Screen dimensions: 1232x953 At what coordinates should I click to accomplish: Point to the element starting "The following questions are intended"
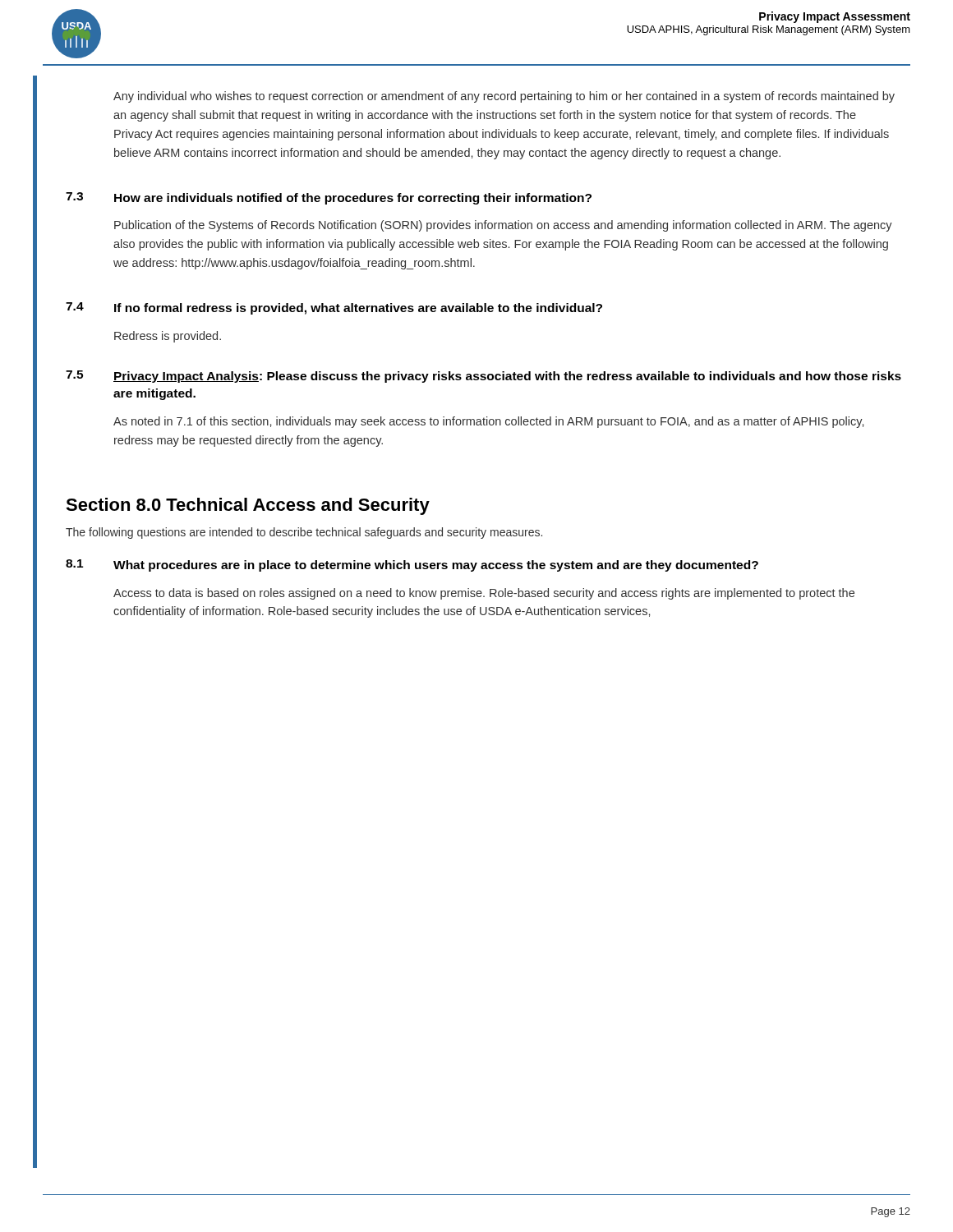(305, 532)
